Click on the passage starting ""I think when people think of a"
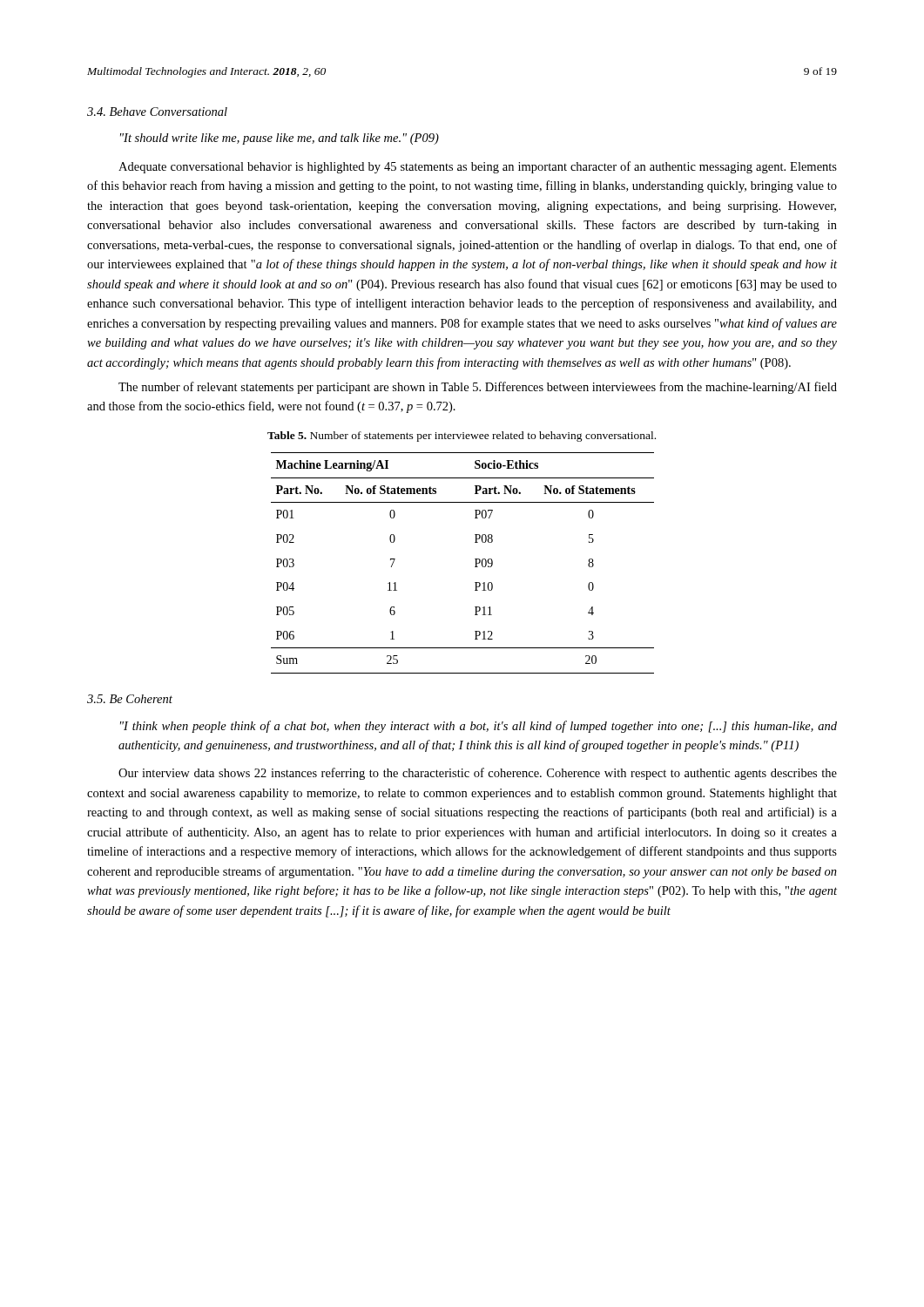This screenshot has height=1307, width=924. (x=478, y=735)
